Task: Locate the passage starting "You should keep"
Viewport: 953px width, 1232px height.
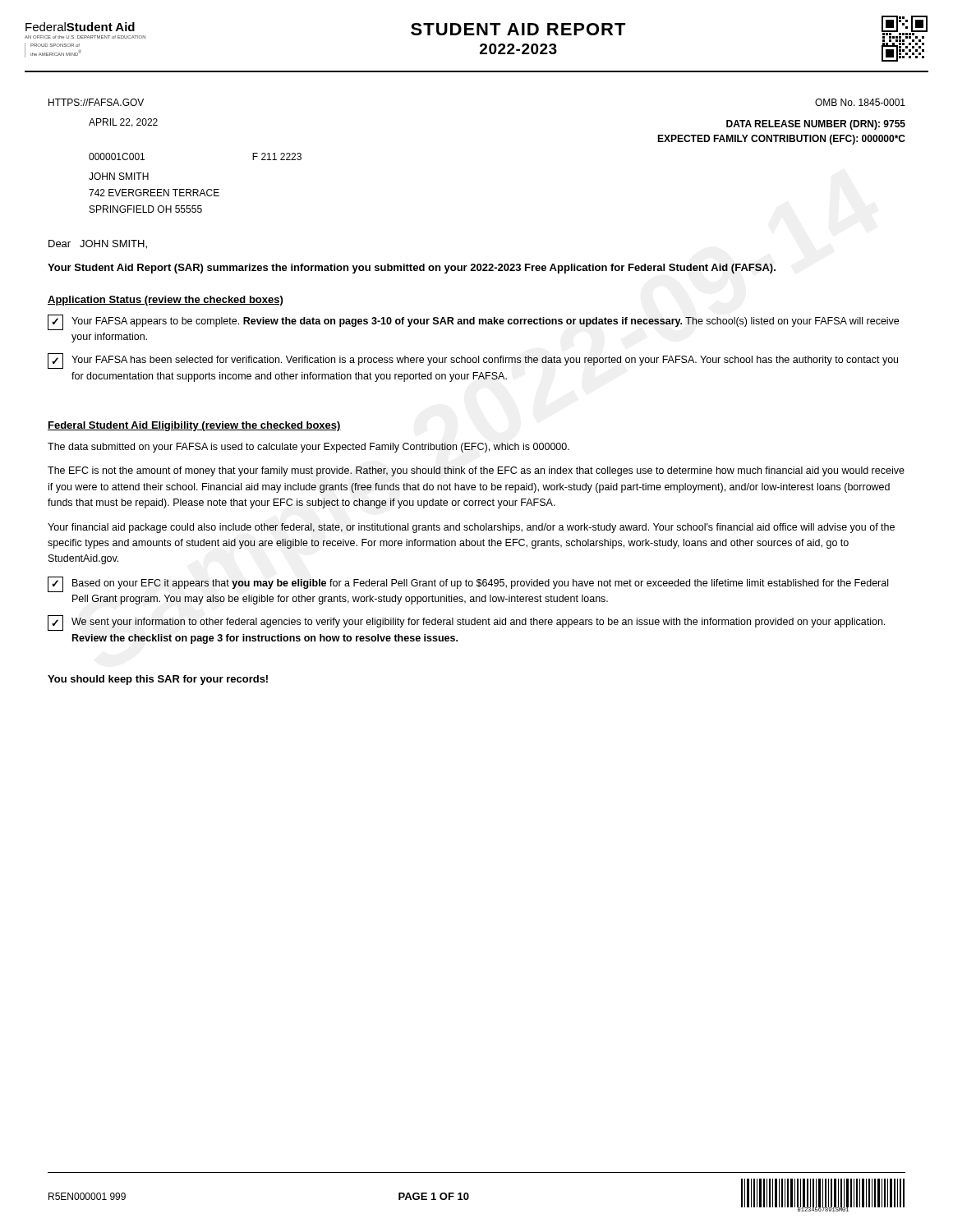Action: tap(158, 679)
